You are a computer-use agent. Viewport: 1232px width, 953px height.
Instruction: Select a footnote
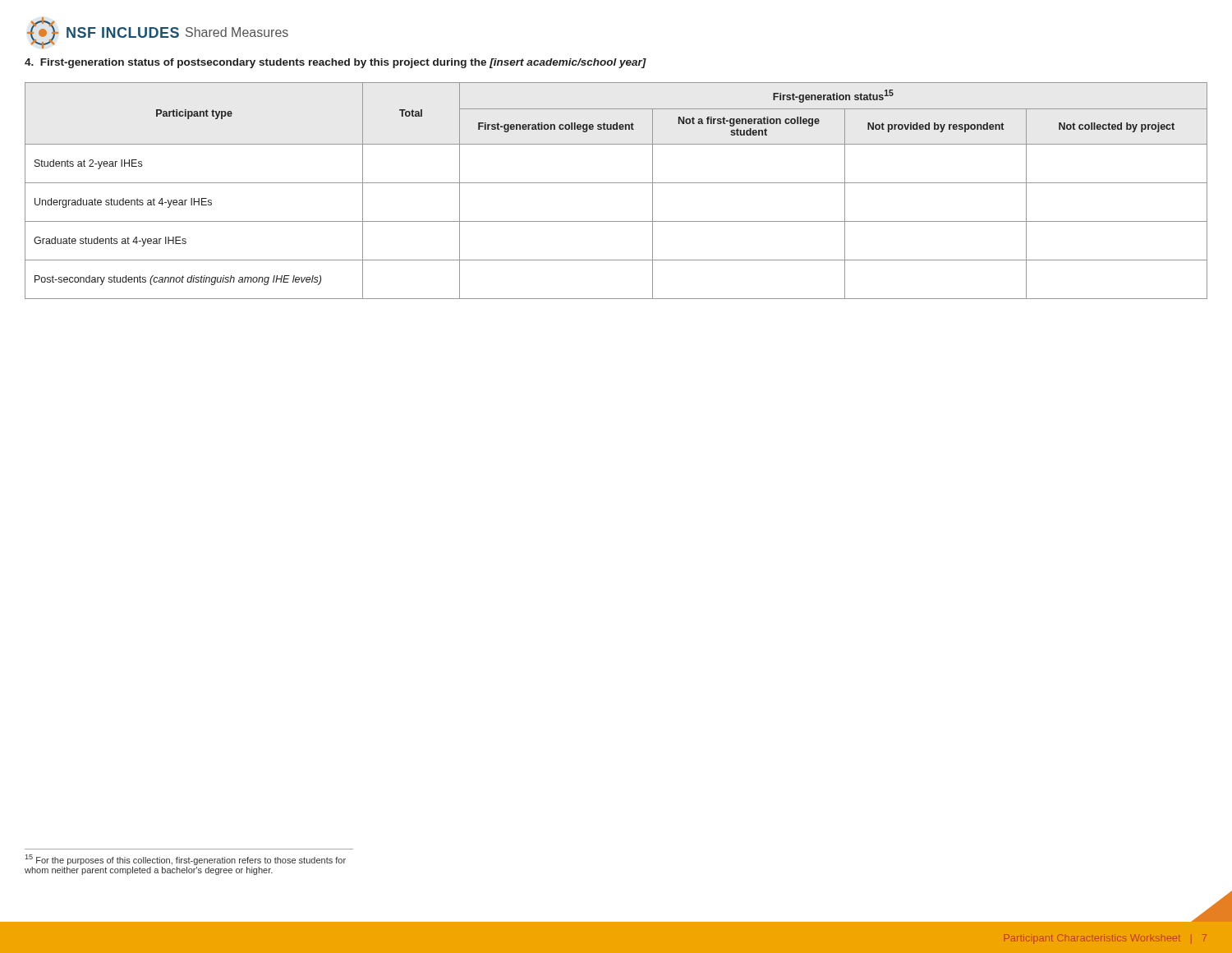[x=185, y=864]
